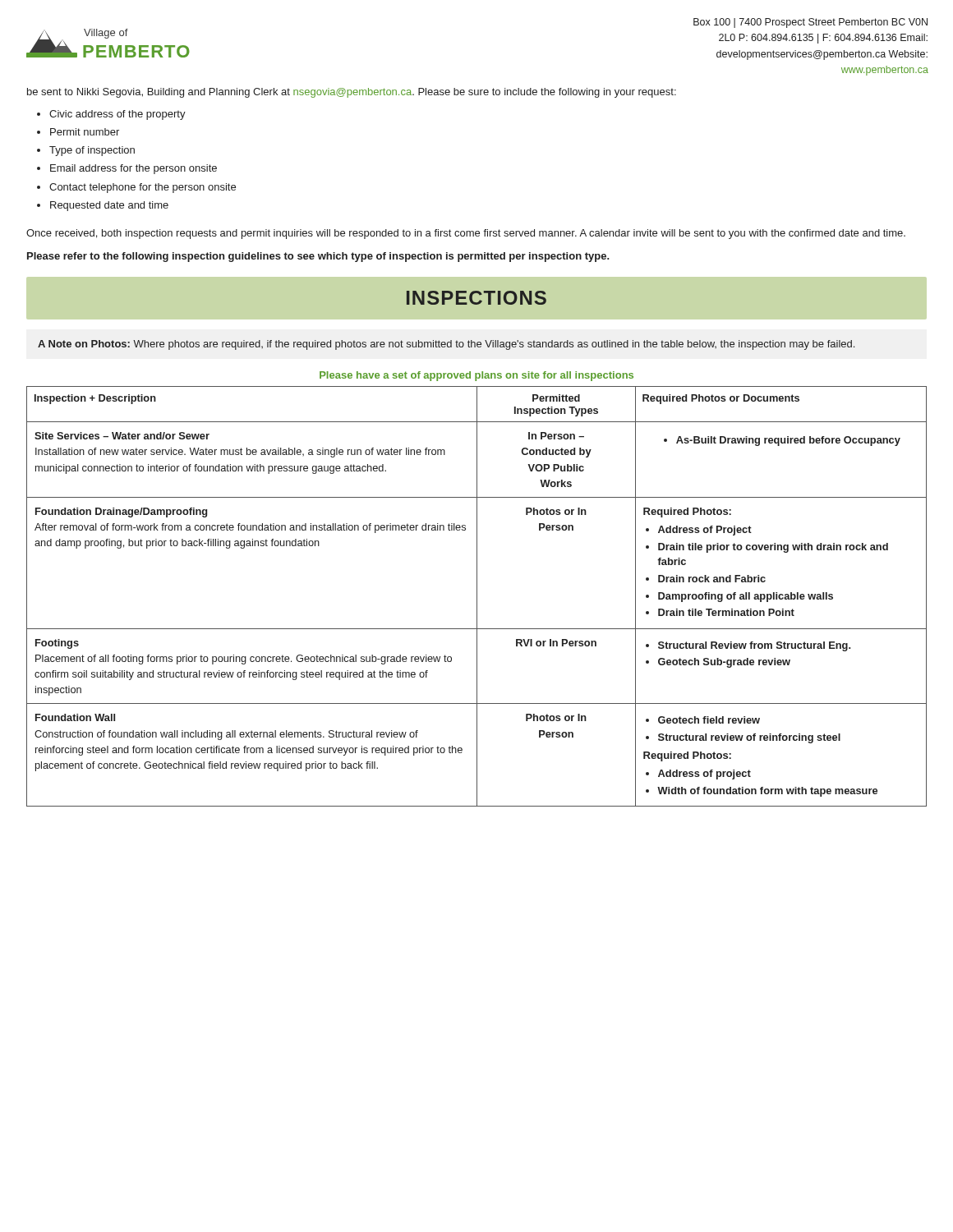Screen dimensions: 1232x953
Task: Point to the block starting "Once received, both inspection requests"
Action: point(466,233)
